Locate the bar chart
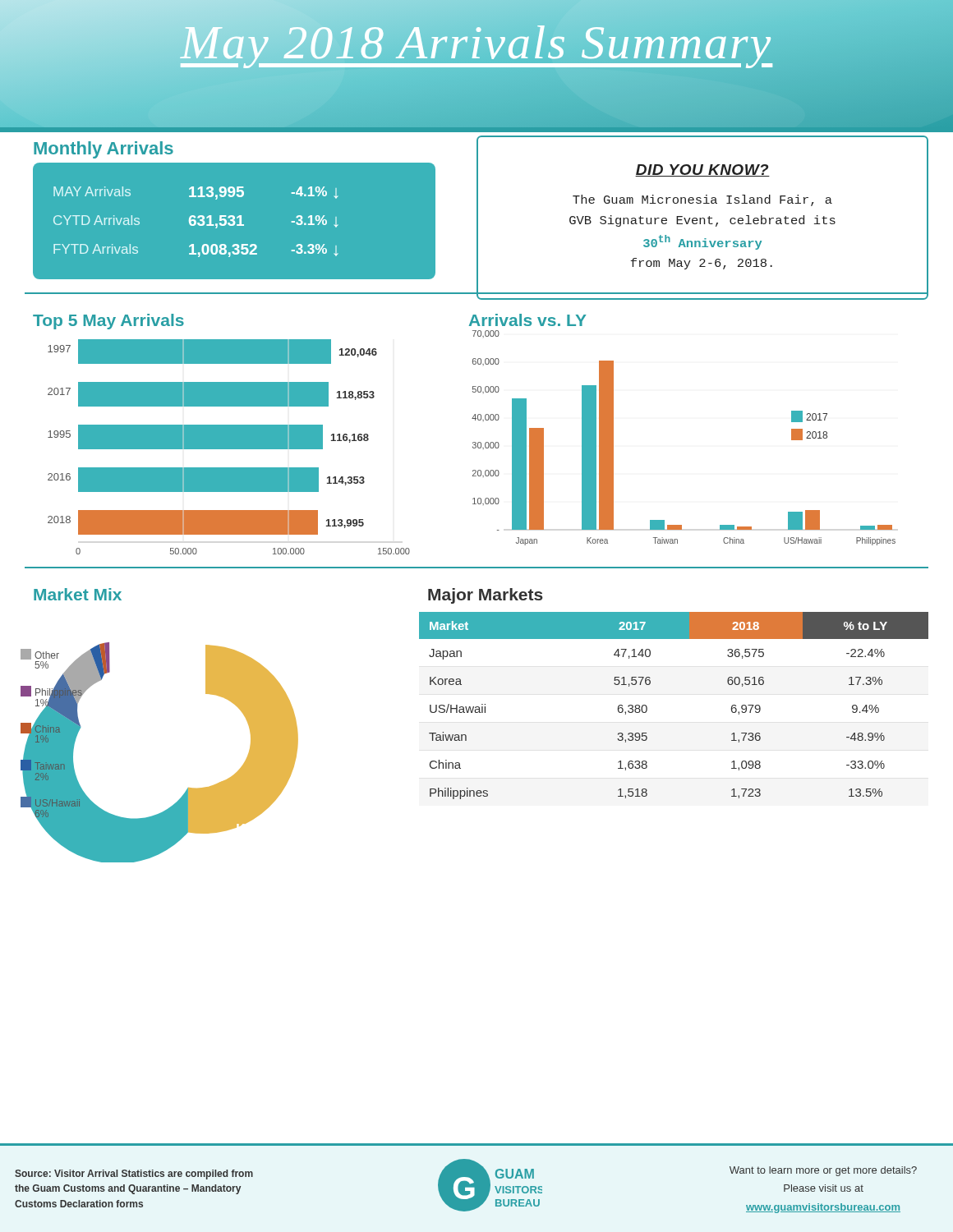This screenshot has width=953, height=1232. point(234,444)
